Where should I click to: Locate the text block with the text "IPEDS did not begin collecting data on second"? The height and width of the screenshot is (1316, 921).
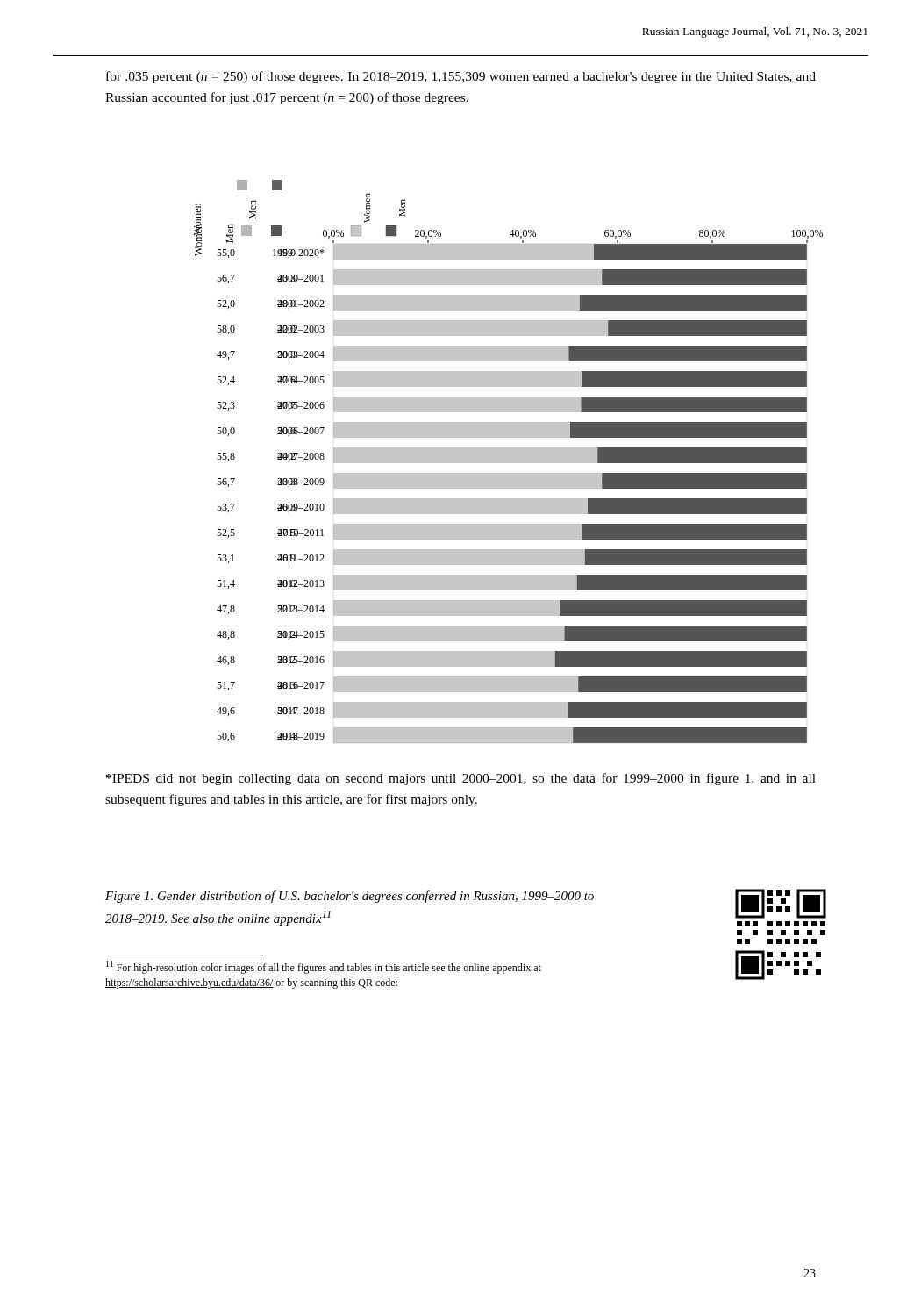pyautogui.click(x=460, y=788)
